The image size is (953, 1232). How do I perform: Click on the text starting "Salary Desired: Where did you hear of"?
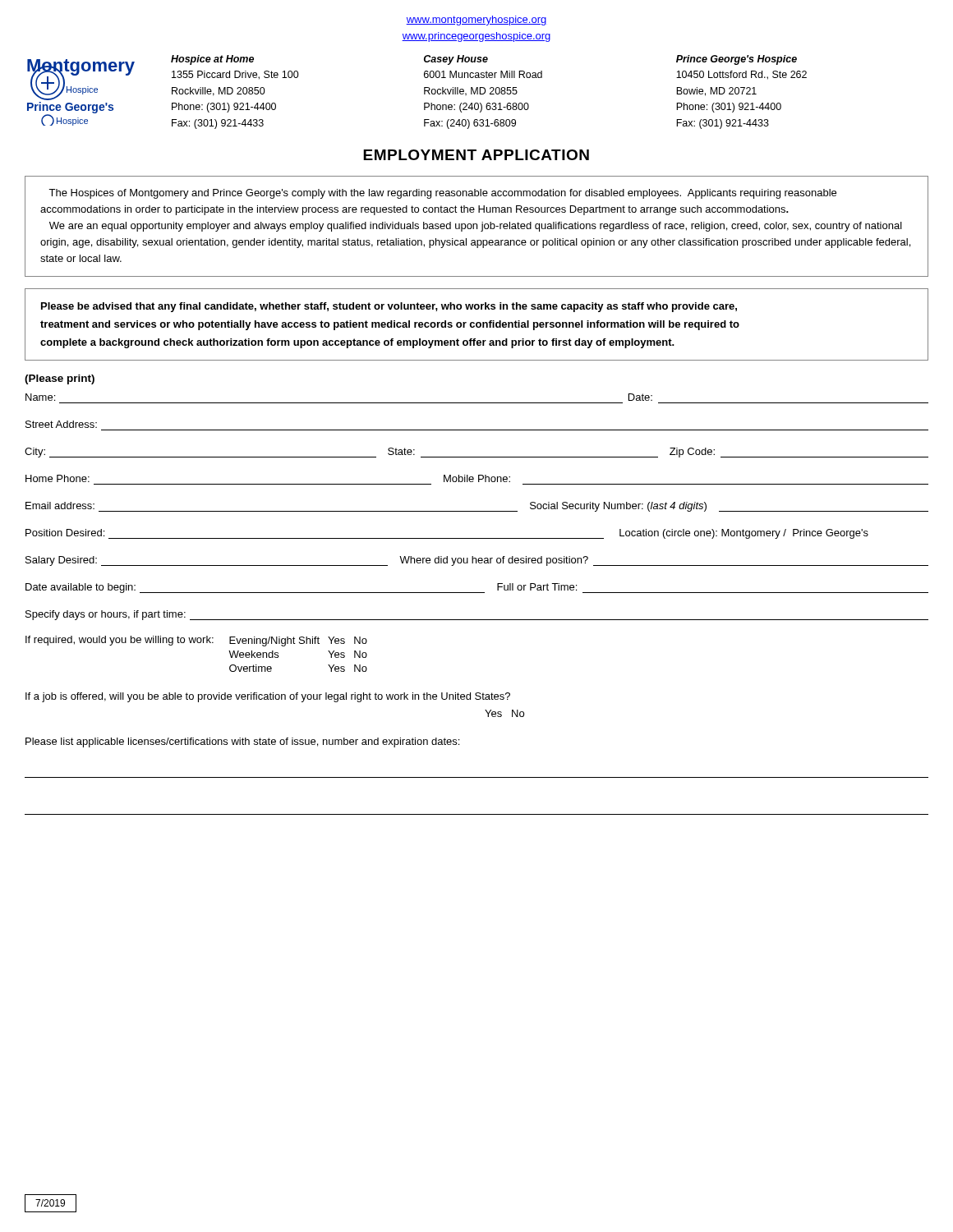coord(476,559)
